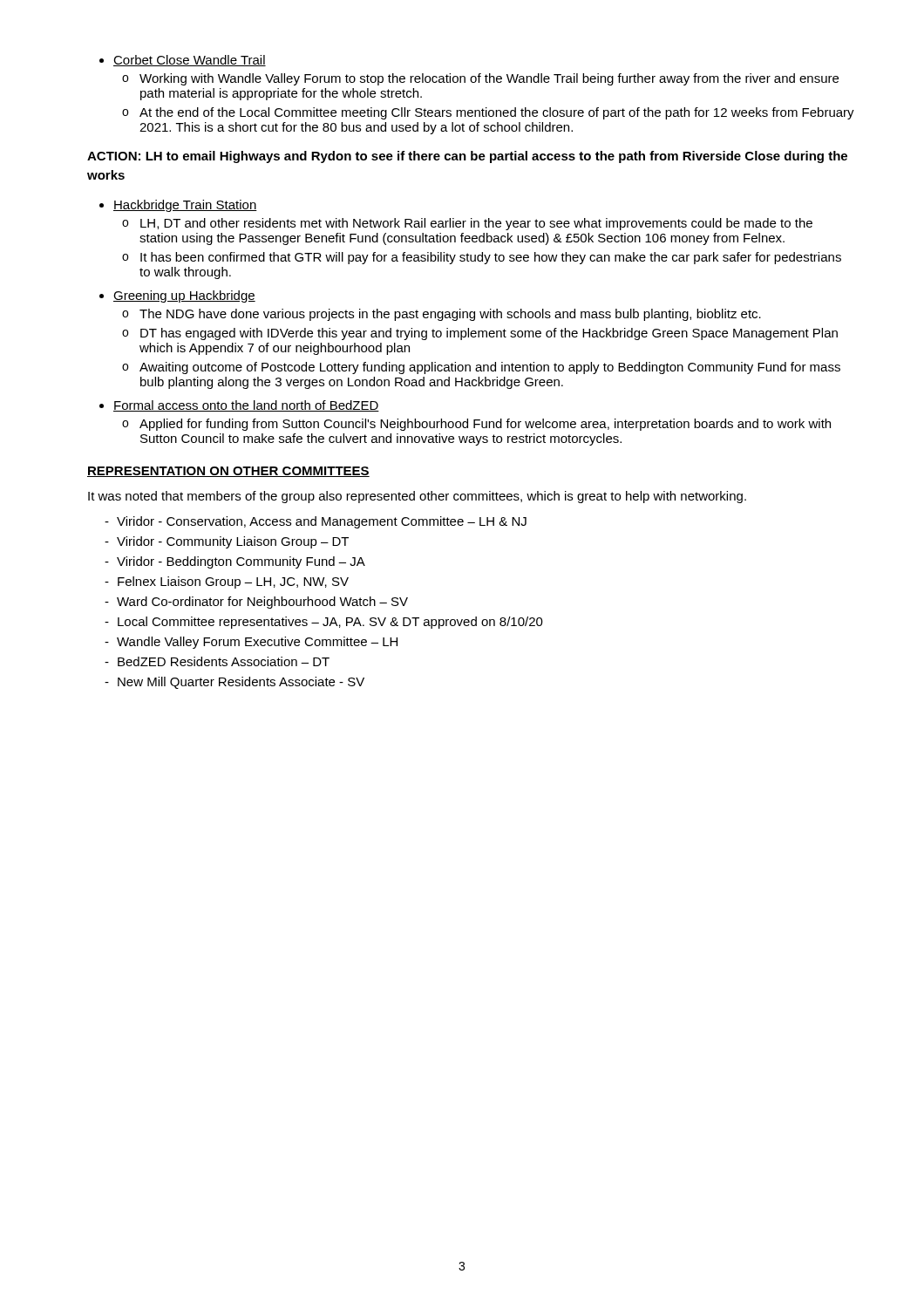The width and height of the screenshot is (924, 1308).
Task: Find "REPRESENTATION ON OTHER COMMITTEES" on this page
Action: pyautogui.click(x=228, y=470)
